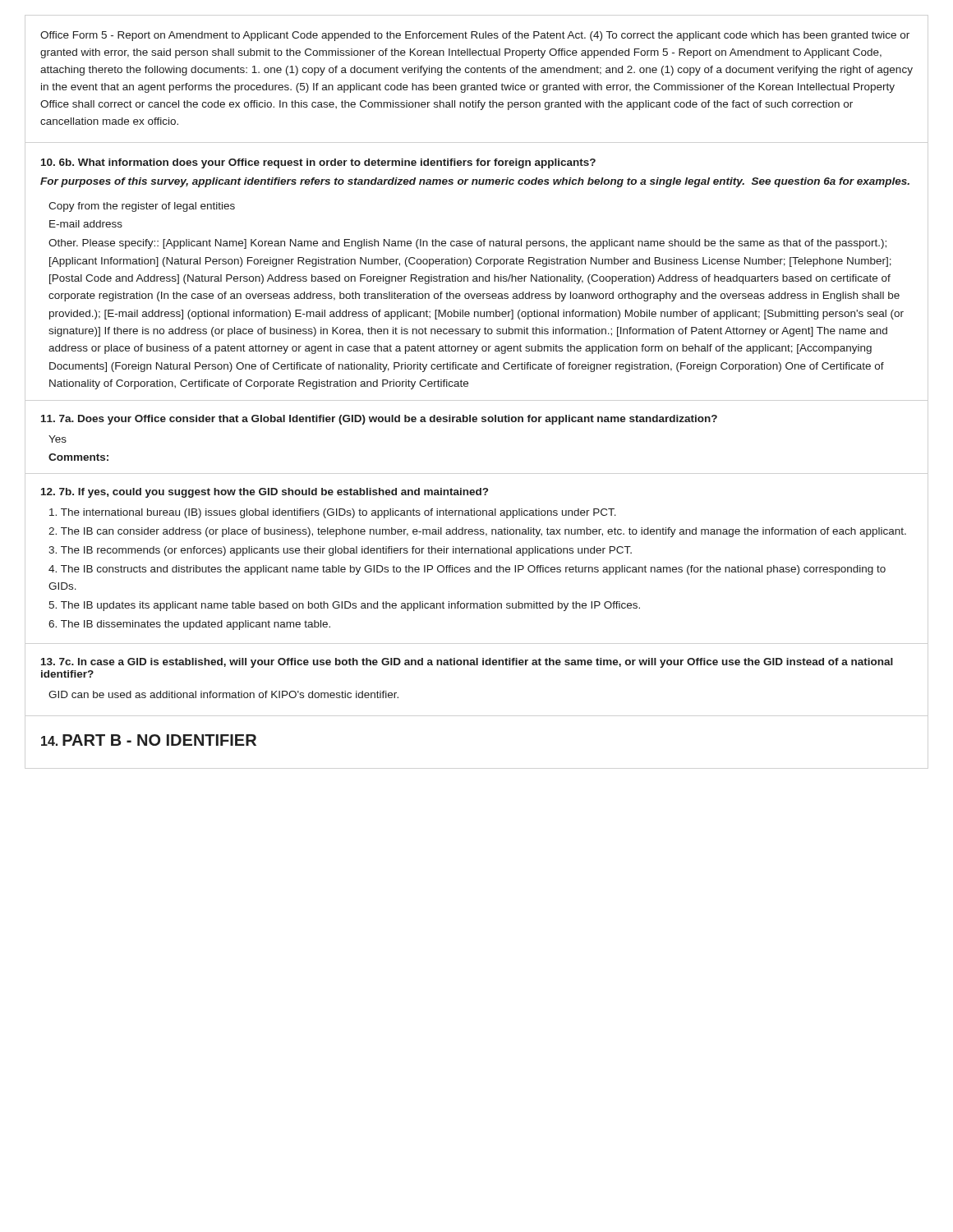Locate the element starting "The international bureau (IB) issues"
Image resolution: width=953 pixels, height=1232 pixels.
point(333,512)
